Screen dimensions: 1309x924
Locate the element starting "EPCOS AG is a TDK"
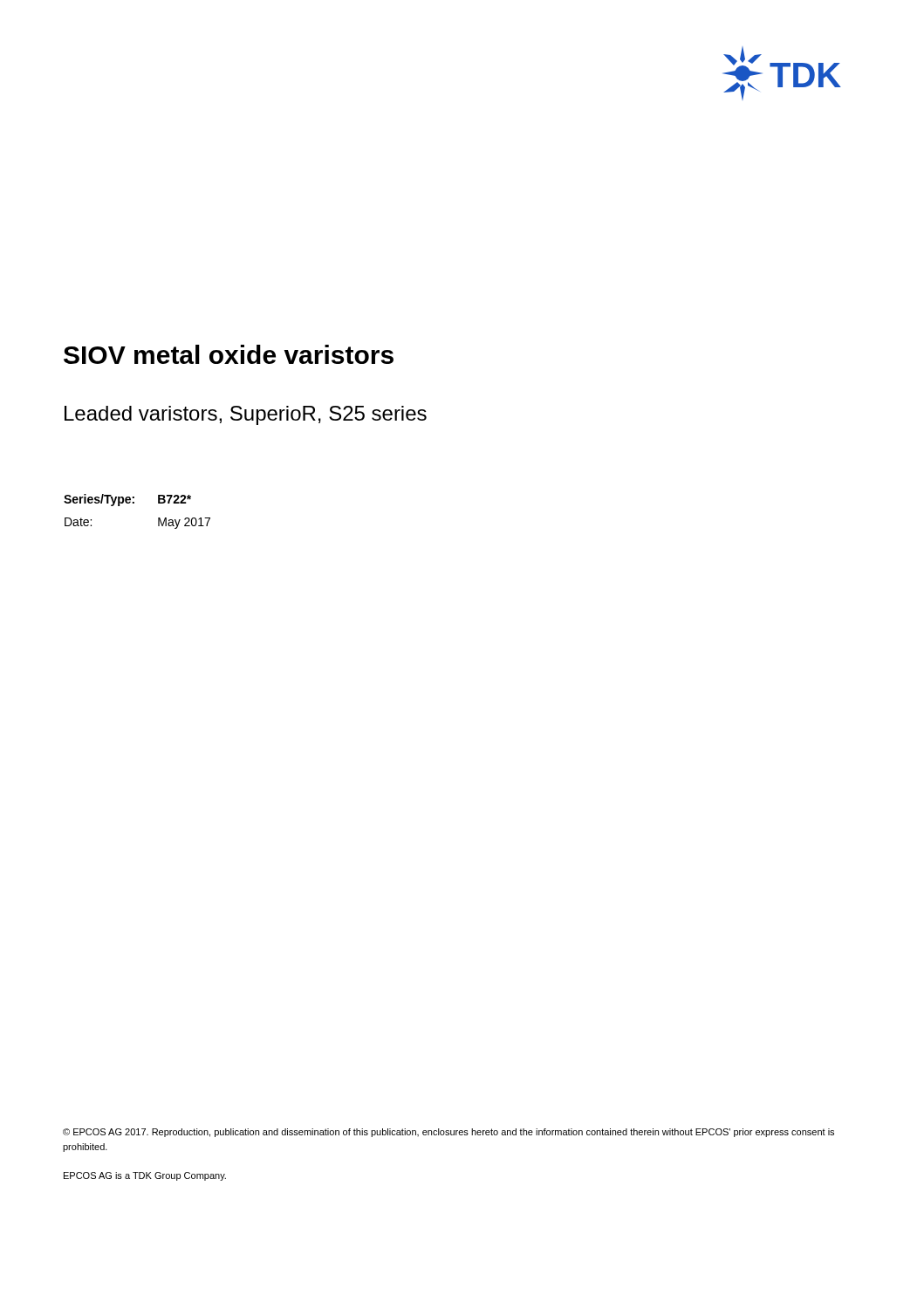(x=145, y=1175)
